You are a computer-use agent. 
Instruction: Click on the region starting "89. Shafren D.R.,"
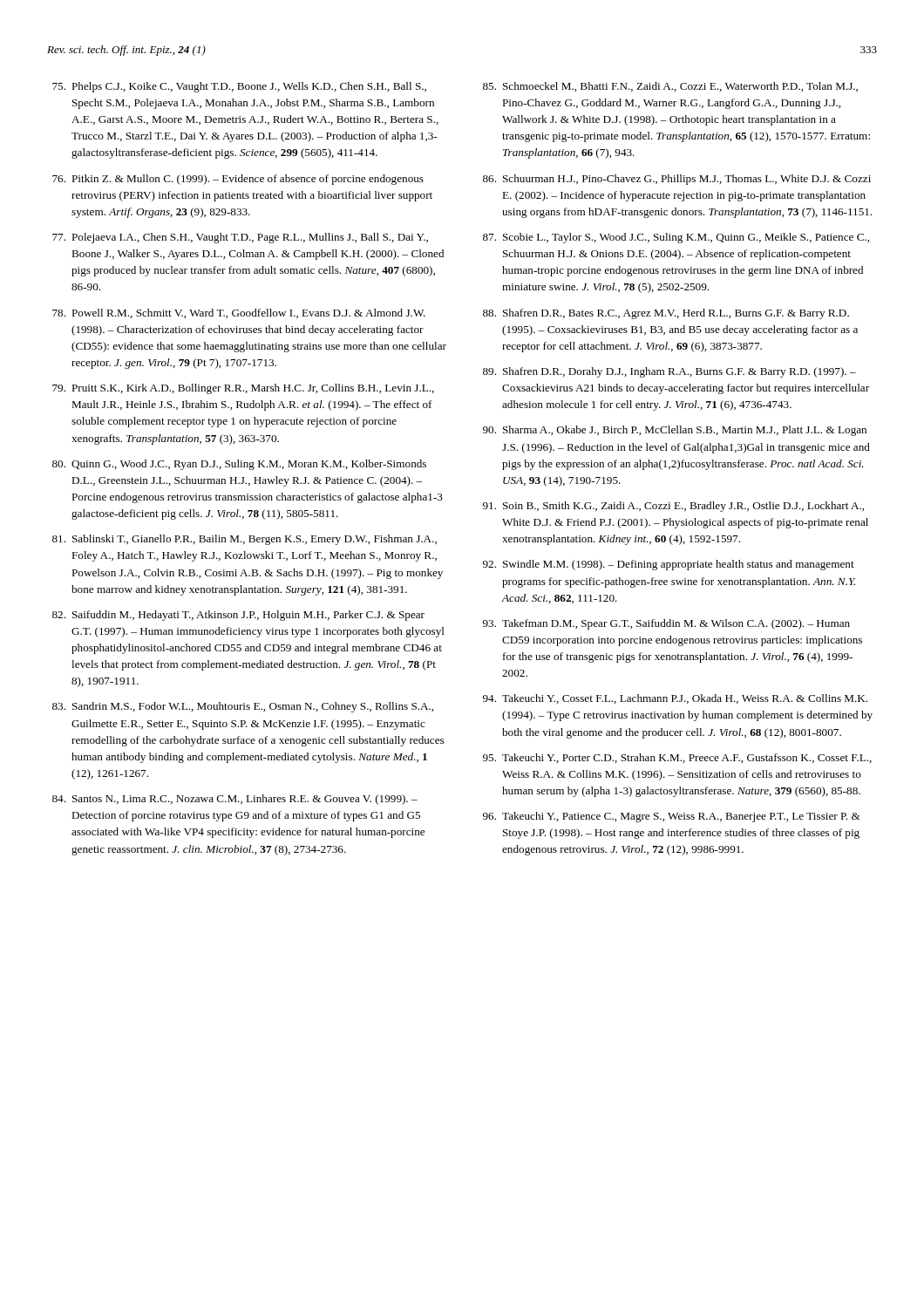pyautogui.click(x=677, y=388)
